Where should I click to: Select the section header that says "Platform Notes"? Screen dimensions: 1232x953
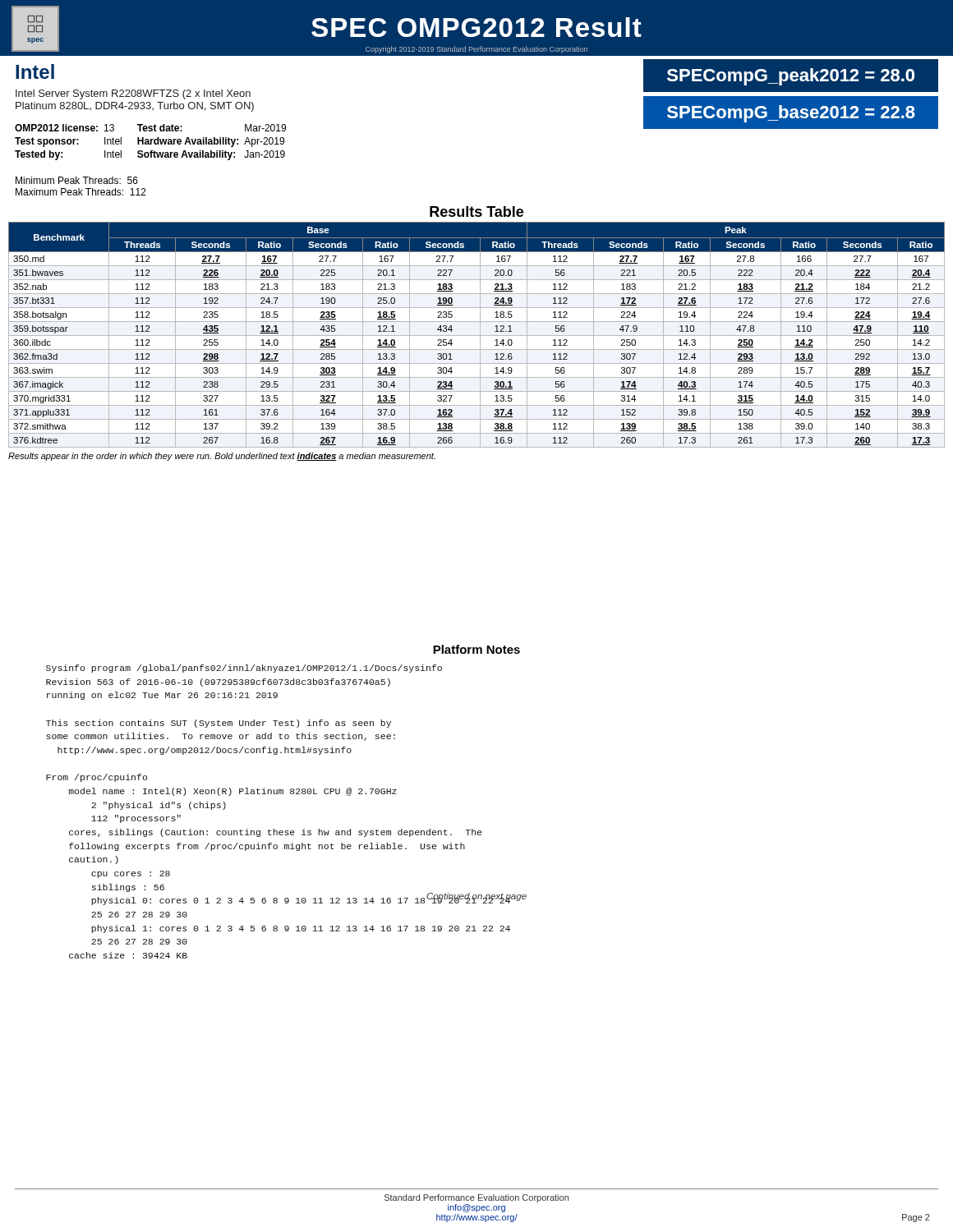[476, 649]
